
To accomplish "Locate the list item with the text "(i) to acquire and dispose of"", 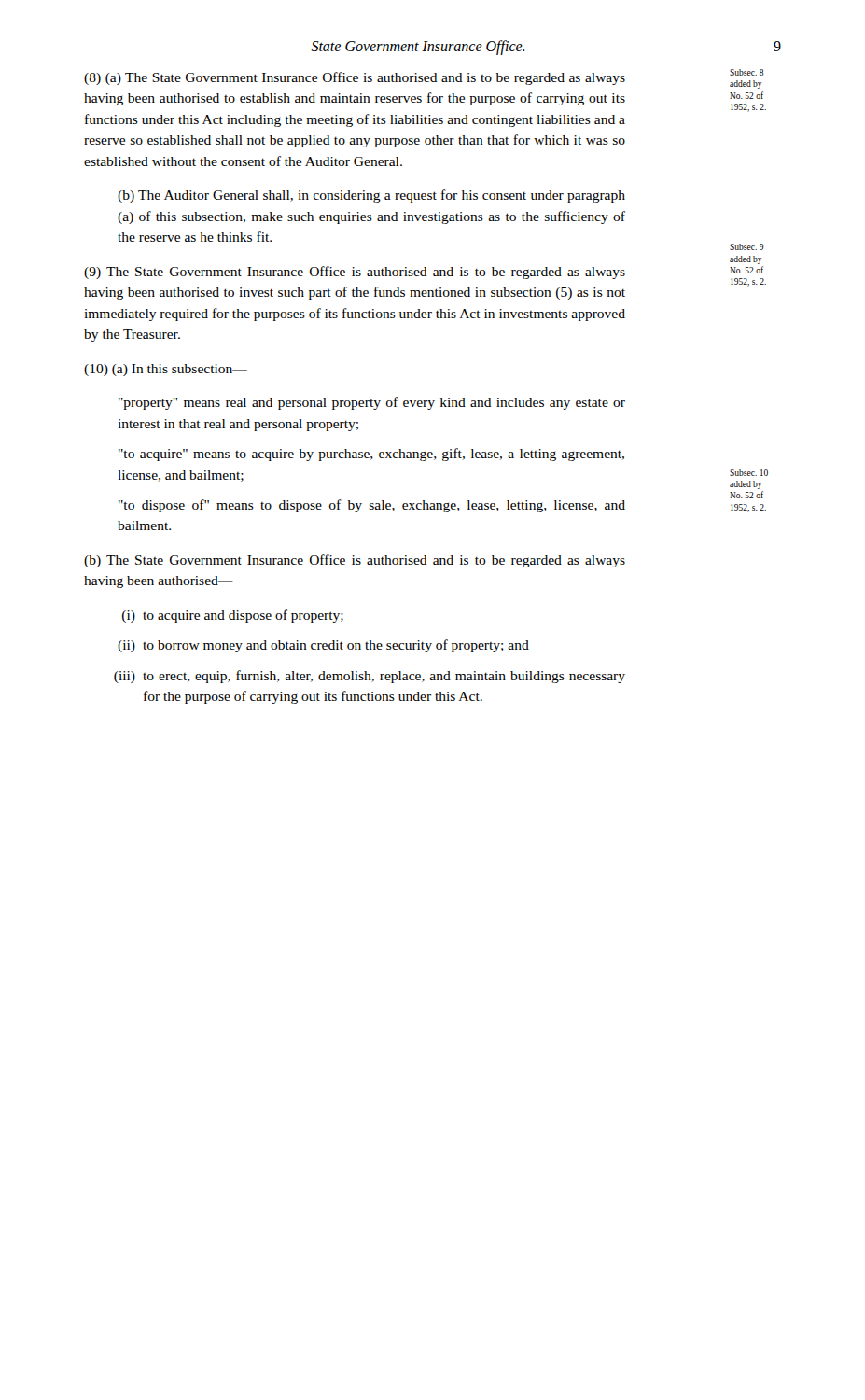I will pyautogui.click(x=233, y=616).
